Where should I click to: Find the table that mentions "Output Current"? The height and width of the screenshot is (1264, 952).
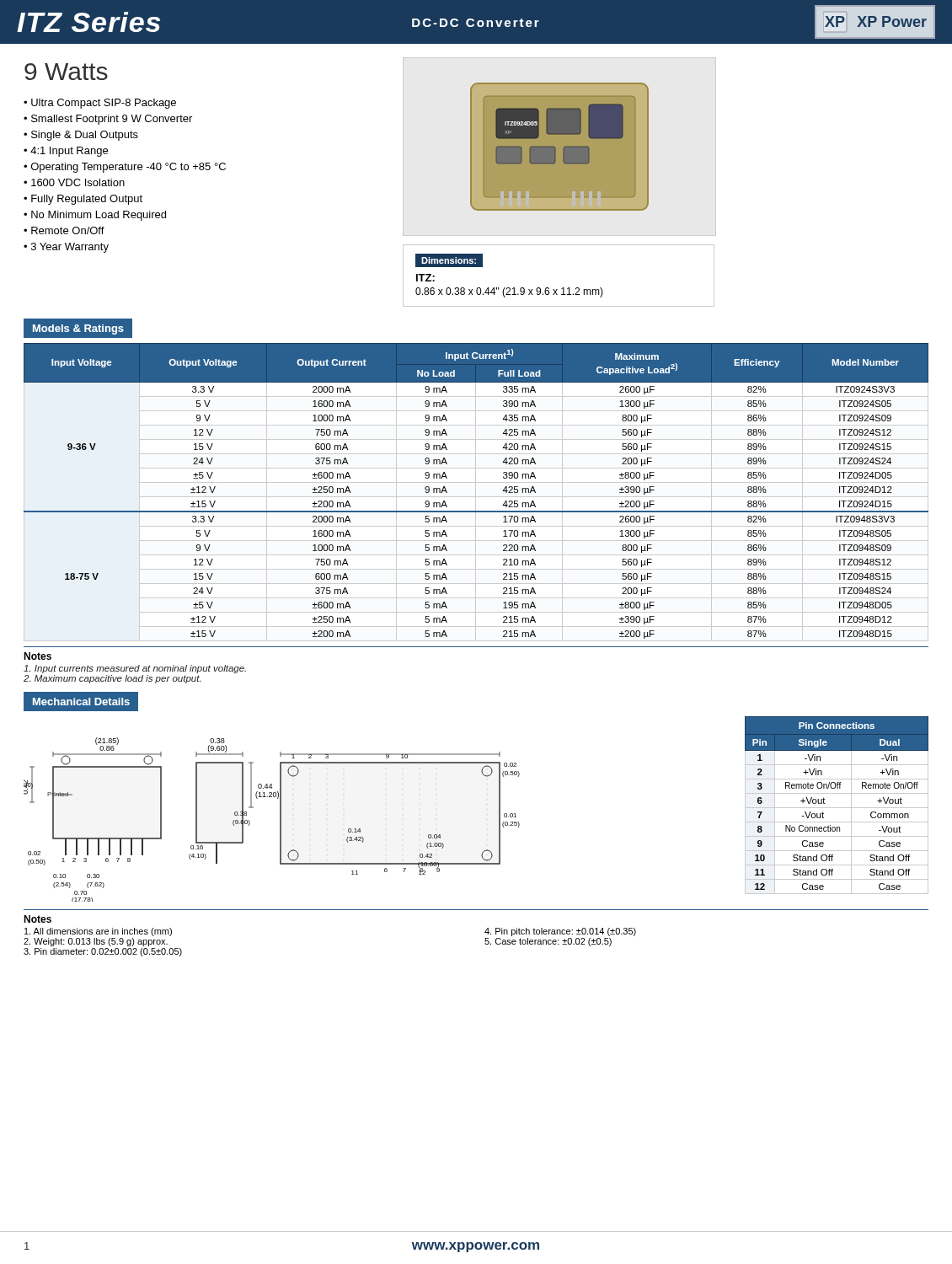click(x=476, y=492)
